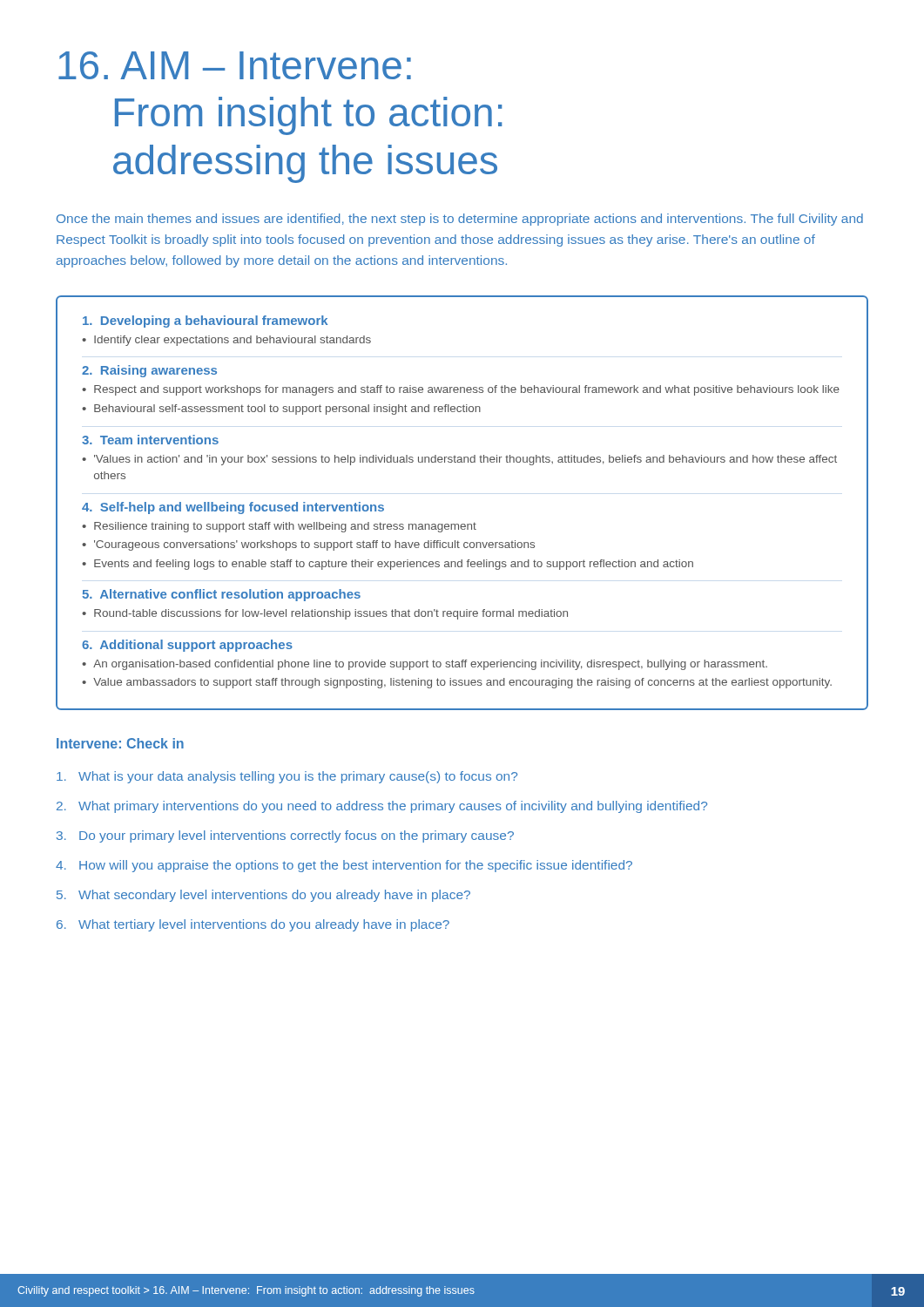Where is the passage that starts "An organisation-based confidential phone line to provide support"?
Screen dimensions: 1307x924
pyautogui.click(x=431, y=664)
